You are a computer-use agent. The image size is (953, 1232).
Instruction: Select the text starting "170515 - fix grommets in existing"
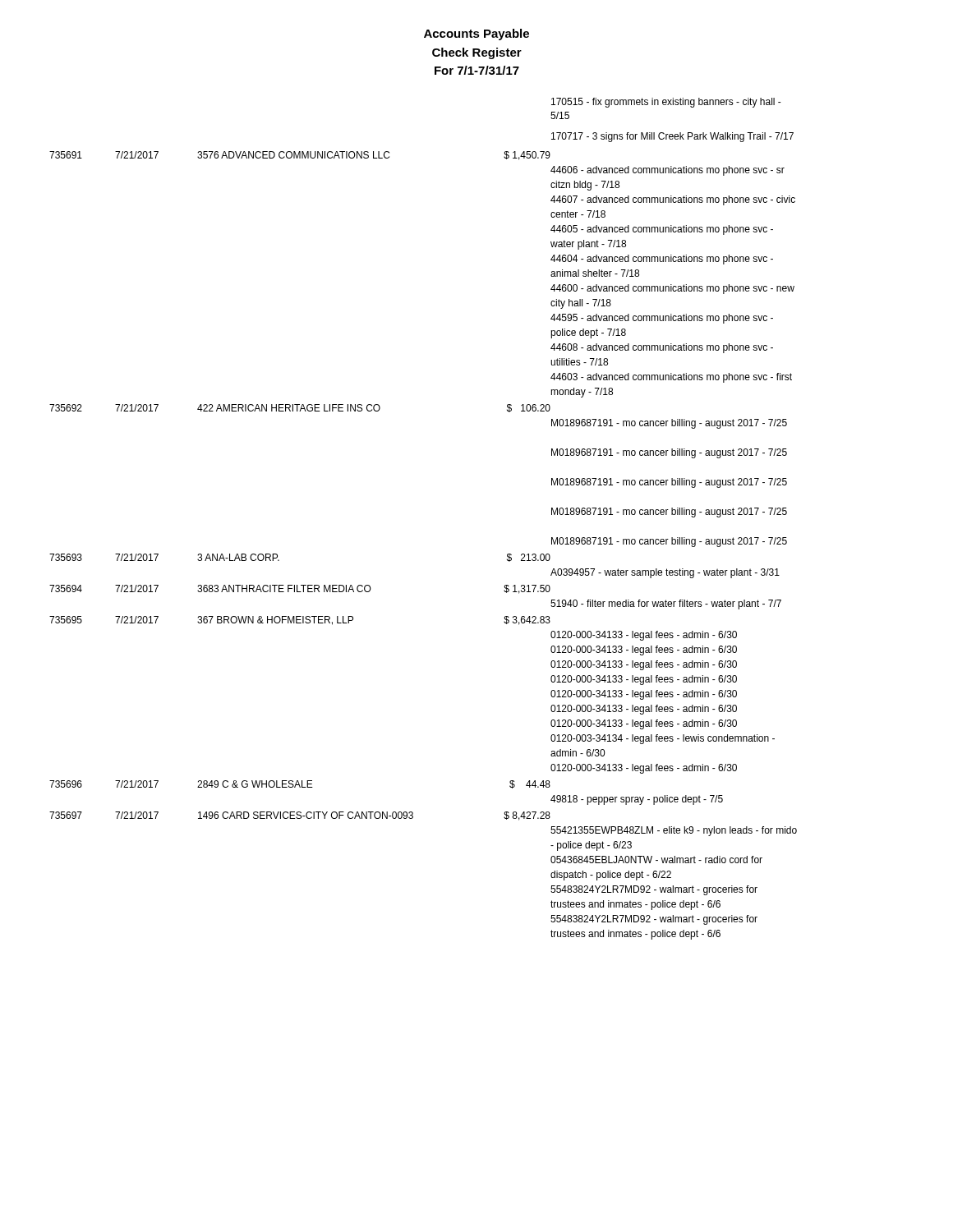click(x=666, y=103)
